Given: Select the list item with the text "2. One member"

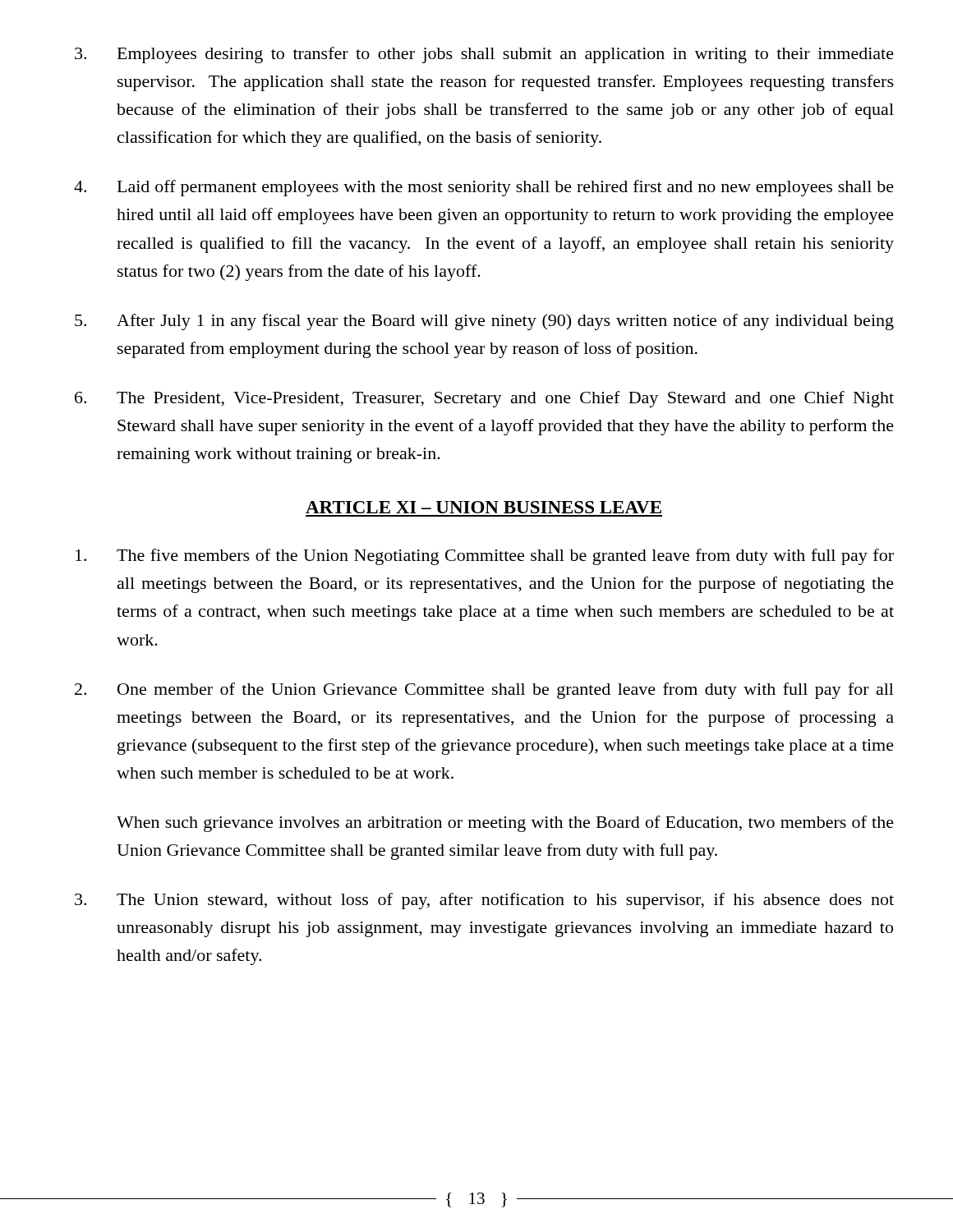Looking at the screenshot, I should 484,731.
